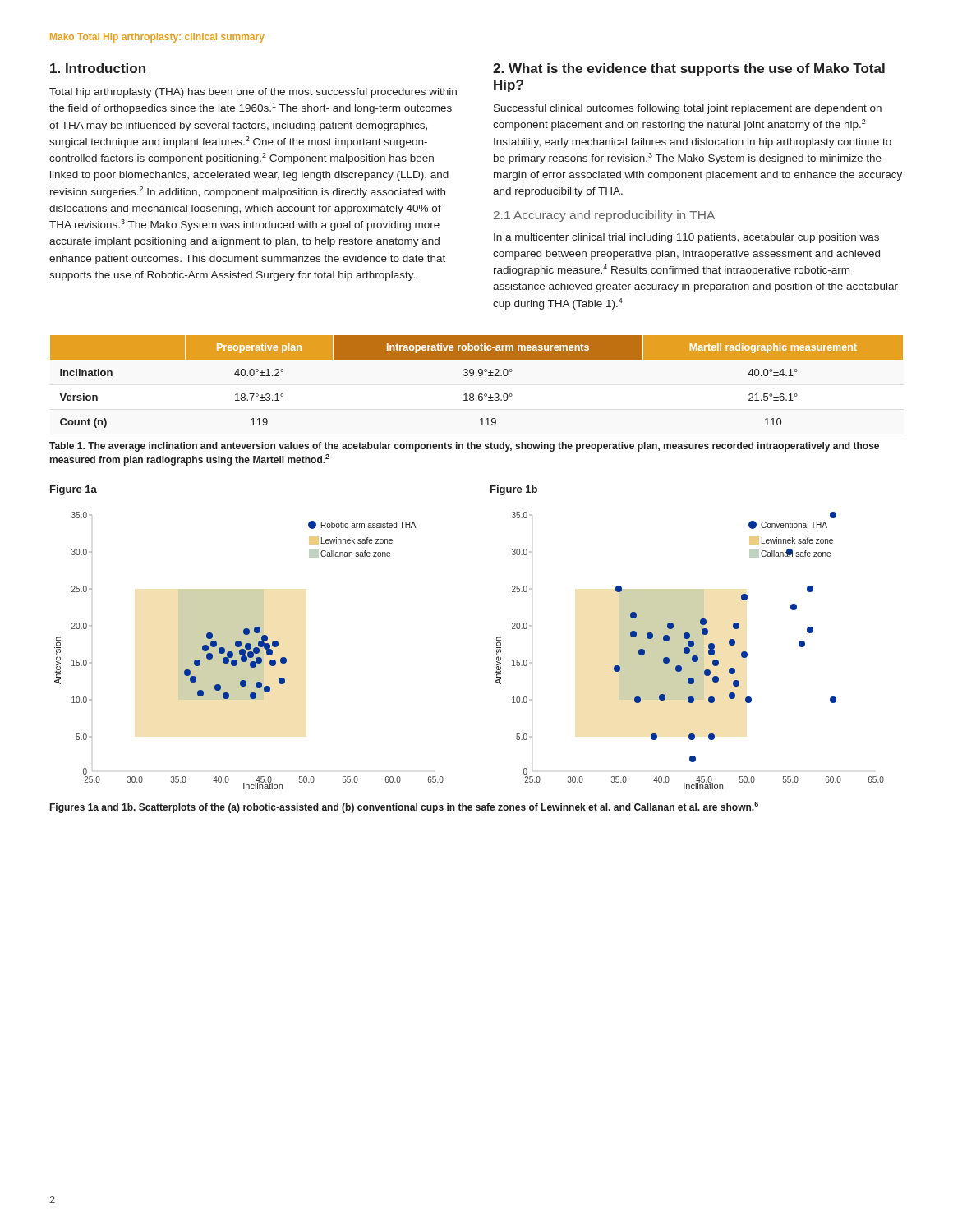This screenshot has height=1232, width=953.
Task: Click the passage that begins "In a multicenter clinical"
Action: (x=698, y=270)
